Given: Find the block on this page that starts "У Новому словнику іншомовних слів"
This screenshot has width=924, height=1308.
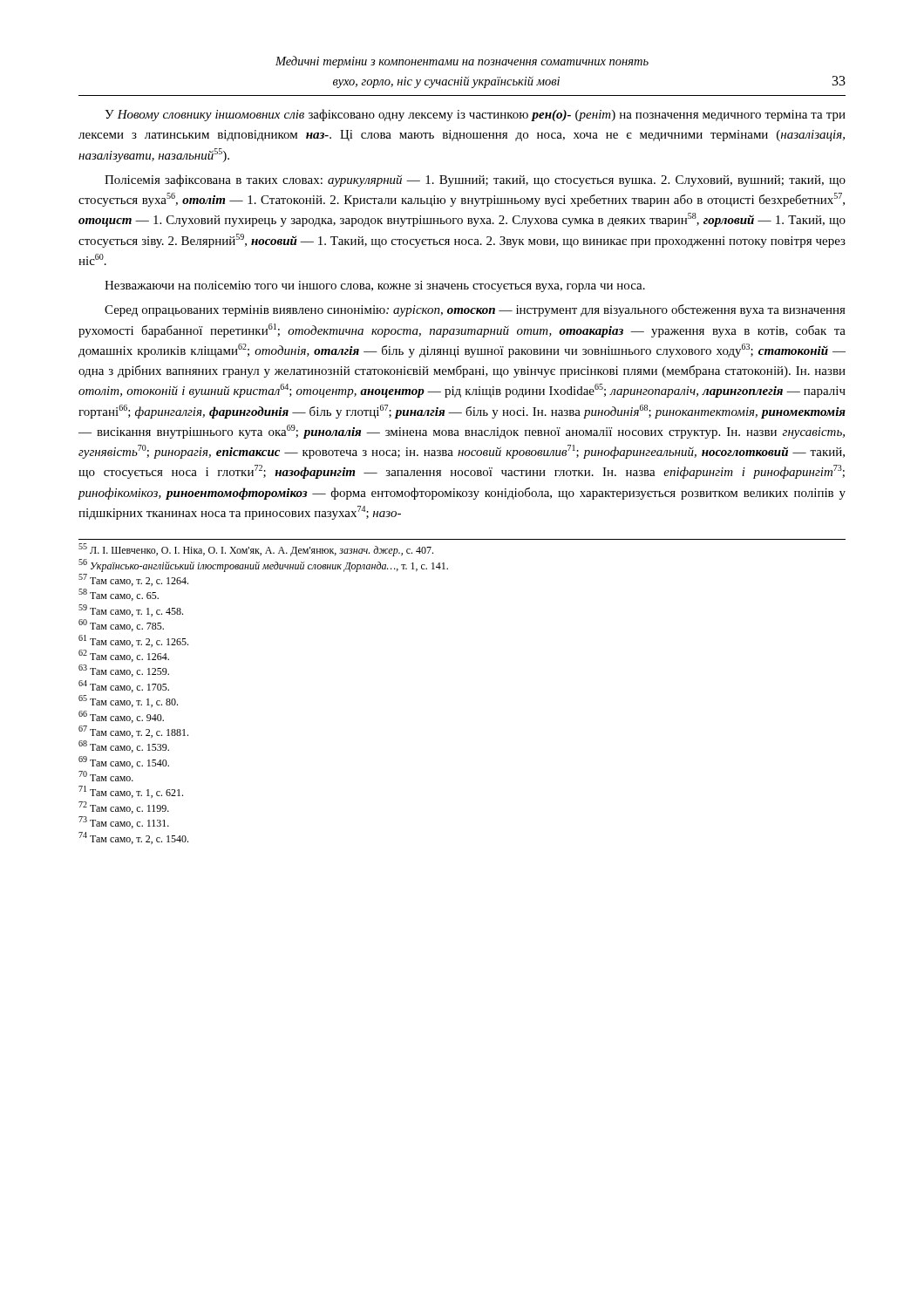Looking at the screenshot, I should point(462,135).
